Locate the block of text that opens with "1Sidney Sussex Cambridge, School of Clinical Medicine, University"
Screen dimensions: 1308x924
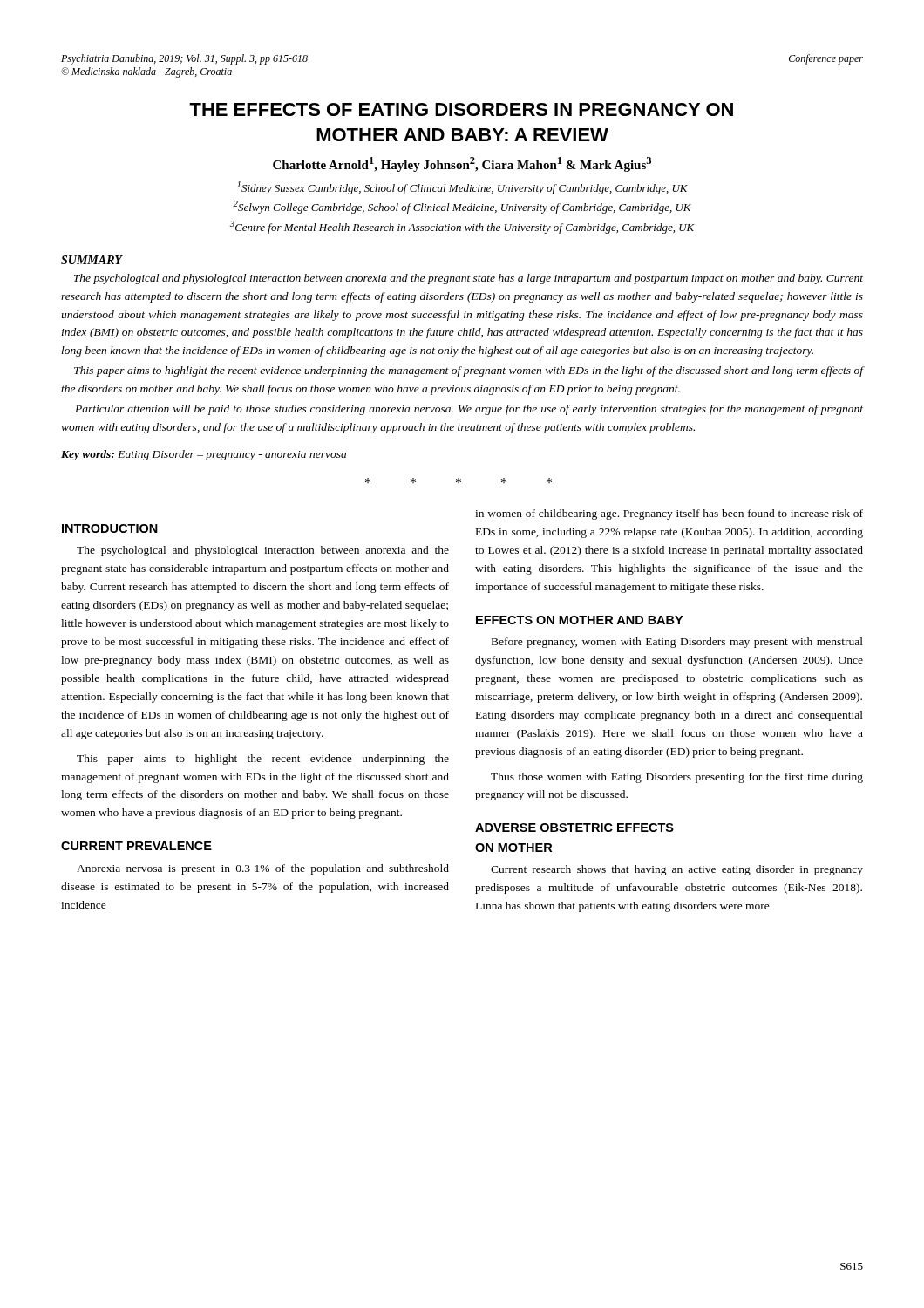462,206
